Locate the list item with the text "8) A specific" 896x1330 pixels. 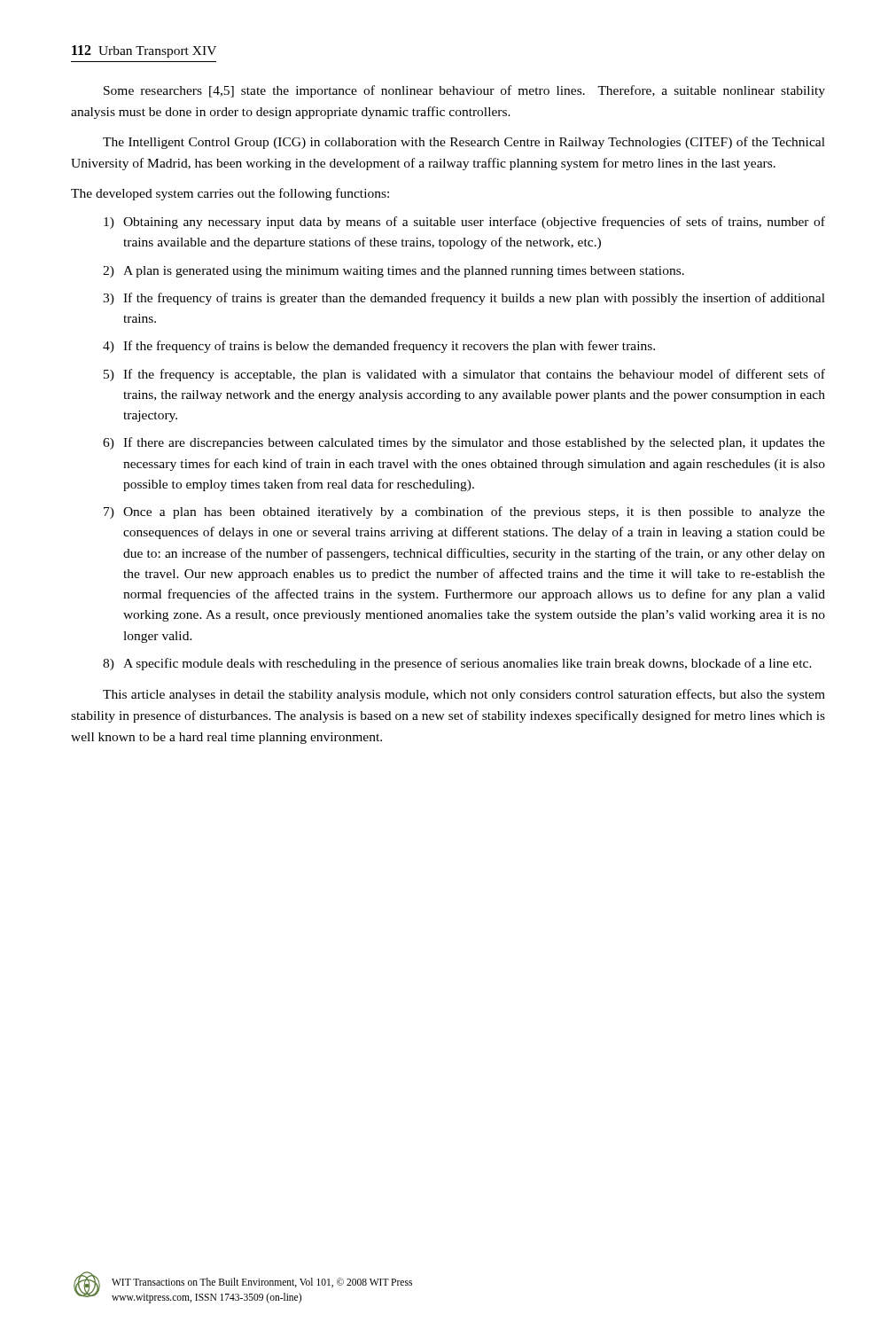pos(448,663)
